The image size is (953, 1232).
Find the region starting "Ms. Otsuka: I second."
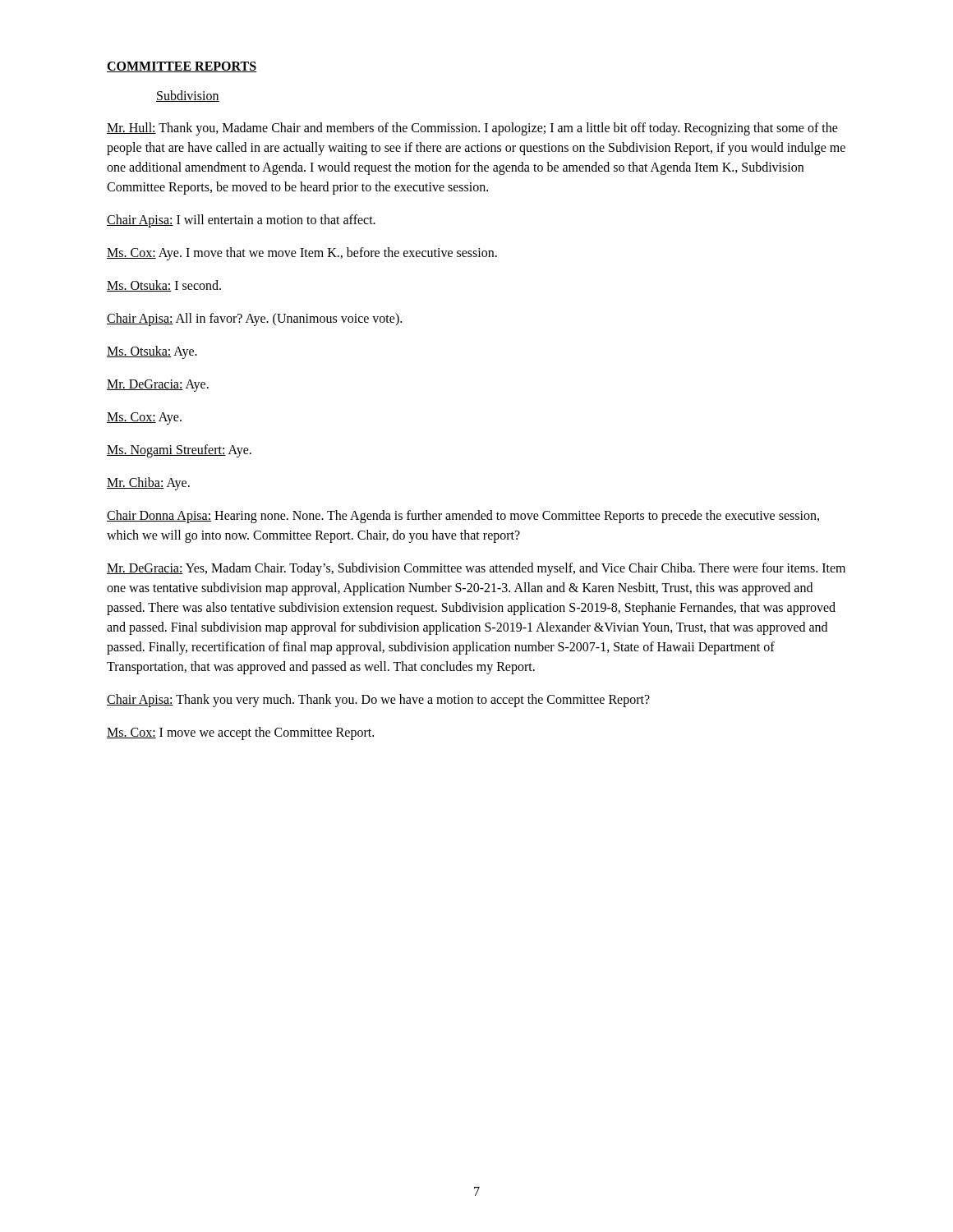pyautogui.click(x=164, y=285)
